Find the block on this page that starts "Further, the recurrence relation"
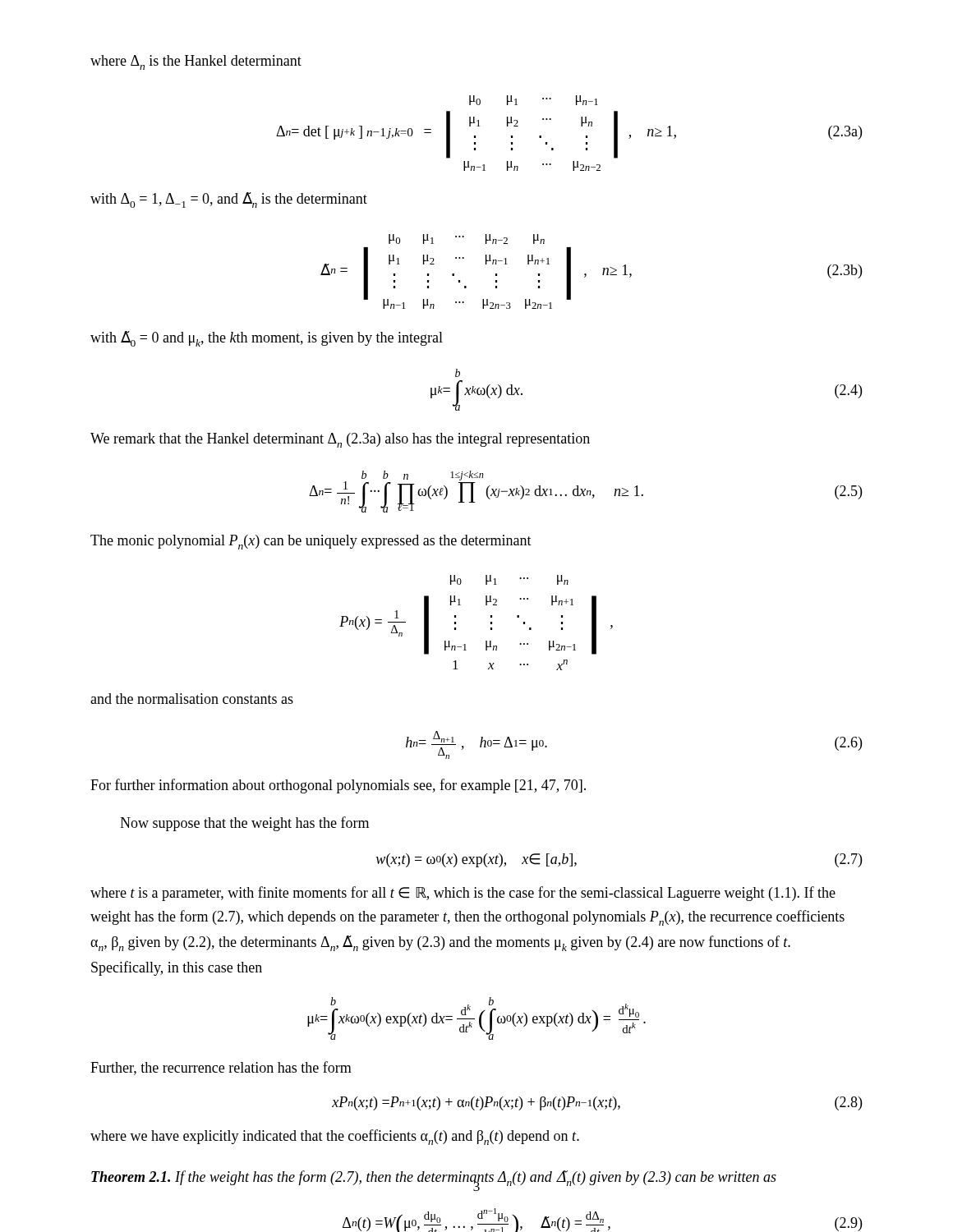 coord(221,1067)
